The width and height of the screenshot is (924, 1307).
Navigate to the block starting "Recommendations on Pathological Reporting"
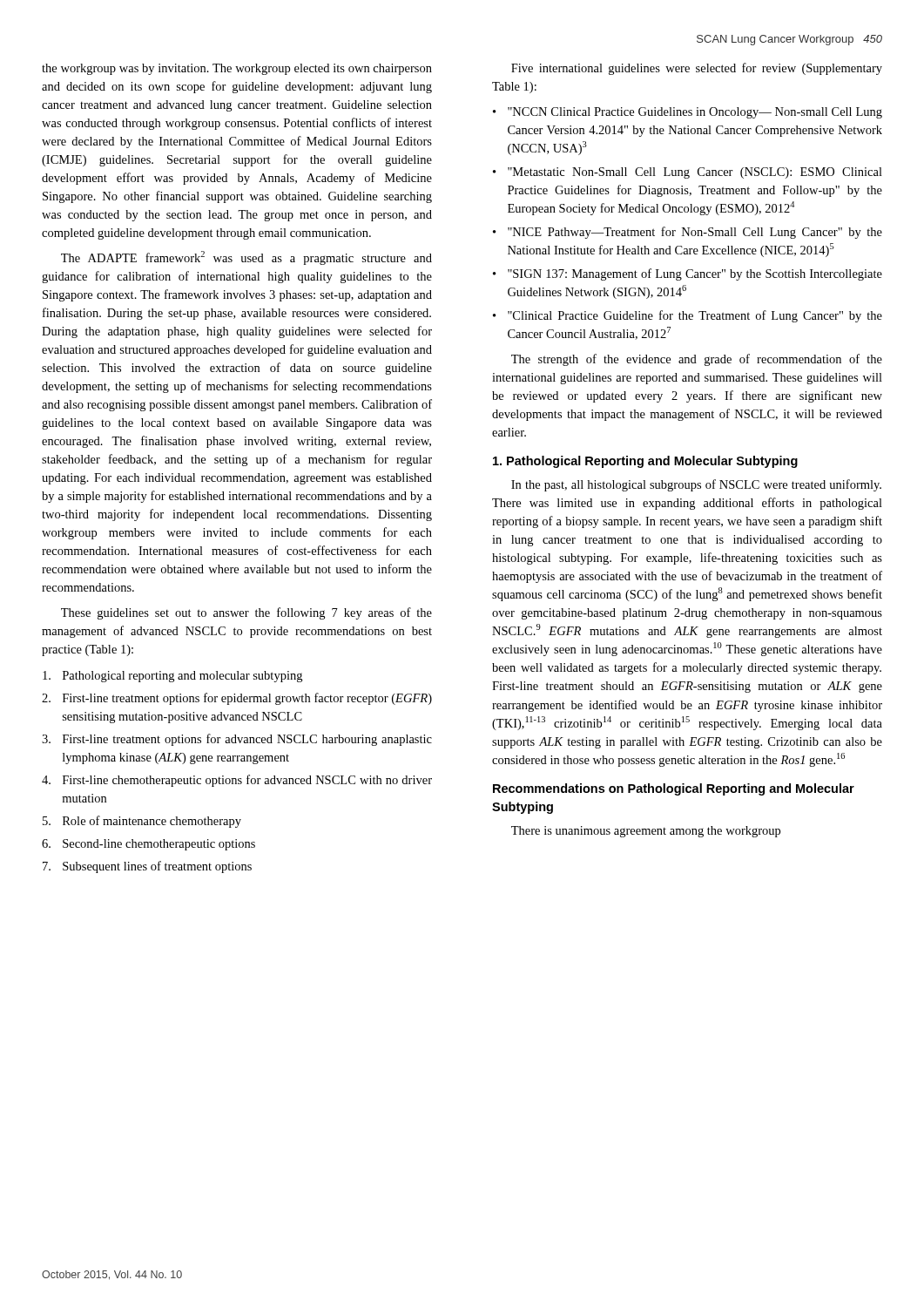pyautogui.click(x=673, y=797)
